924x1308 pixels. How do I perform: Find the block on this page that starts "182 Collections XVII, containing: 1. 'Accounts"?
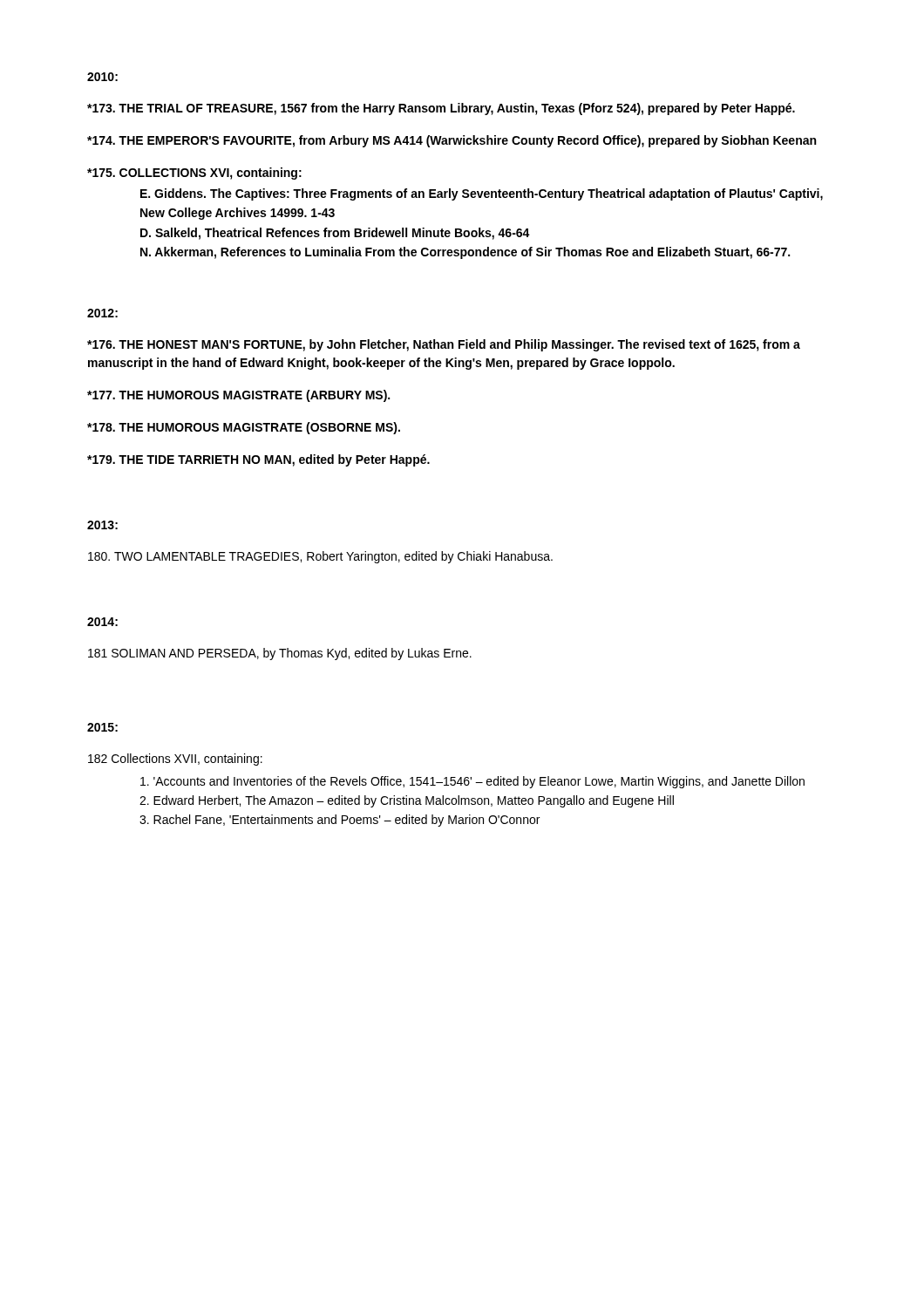pyautogui.click(x=462, y=791)
